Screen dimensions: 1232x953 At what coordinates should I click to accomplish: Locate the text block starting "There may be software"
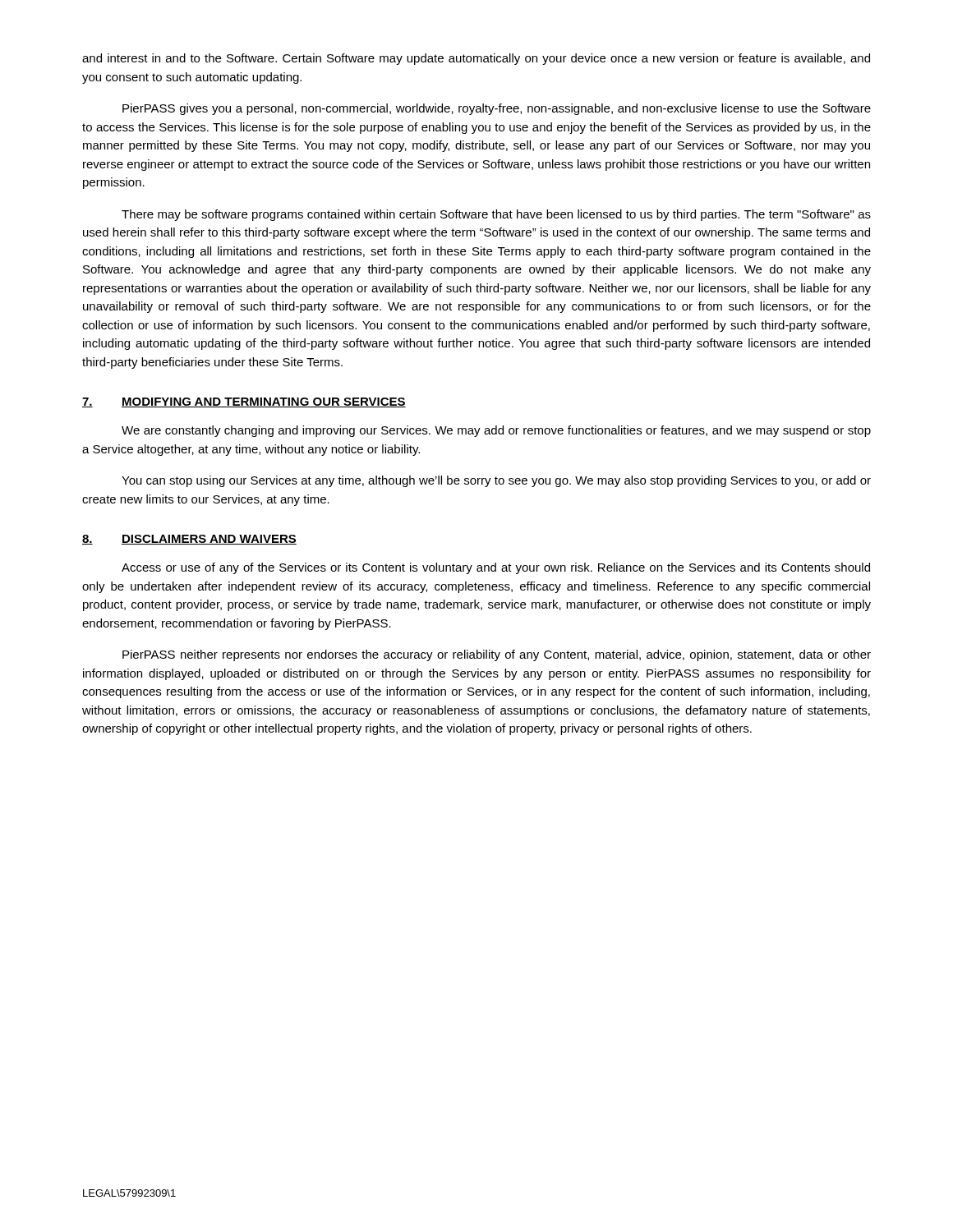pyautogui.click(x=476, y=287)
